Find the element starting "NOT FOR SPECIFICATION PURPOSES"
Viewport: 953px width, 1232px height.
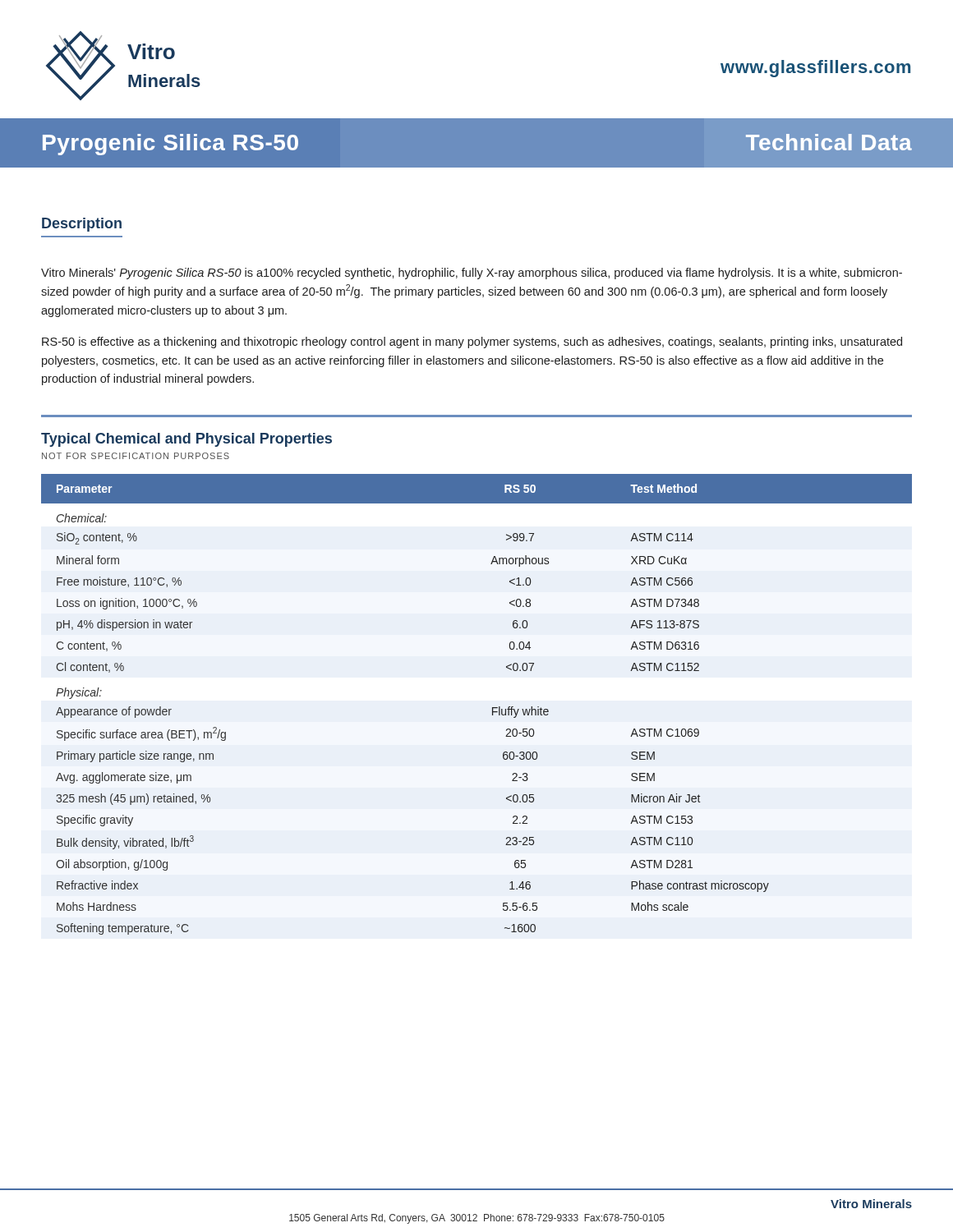tap(136, 456)
